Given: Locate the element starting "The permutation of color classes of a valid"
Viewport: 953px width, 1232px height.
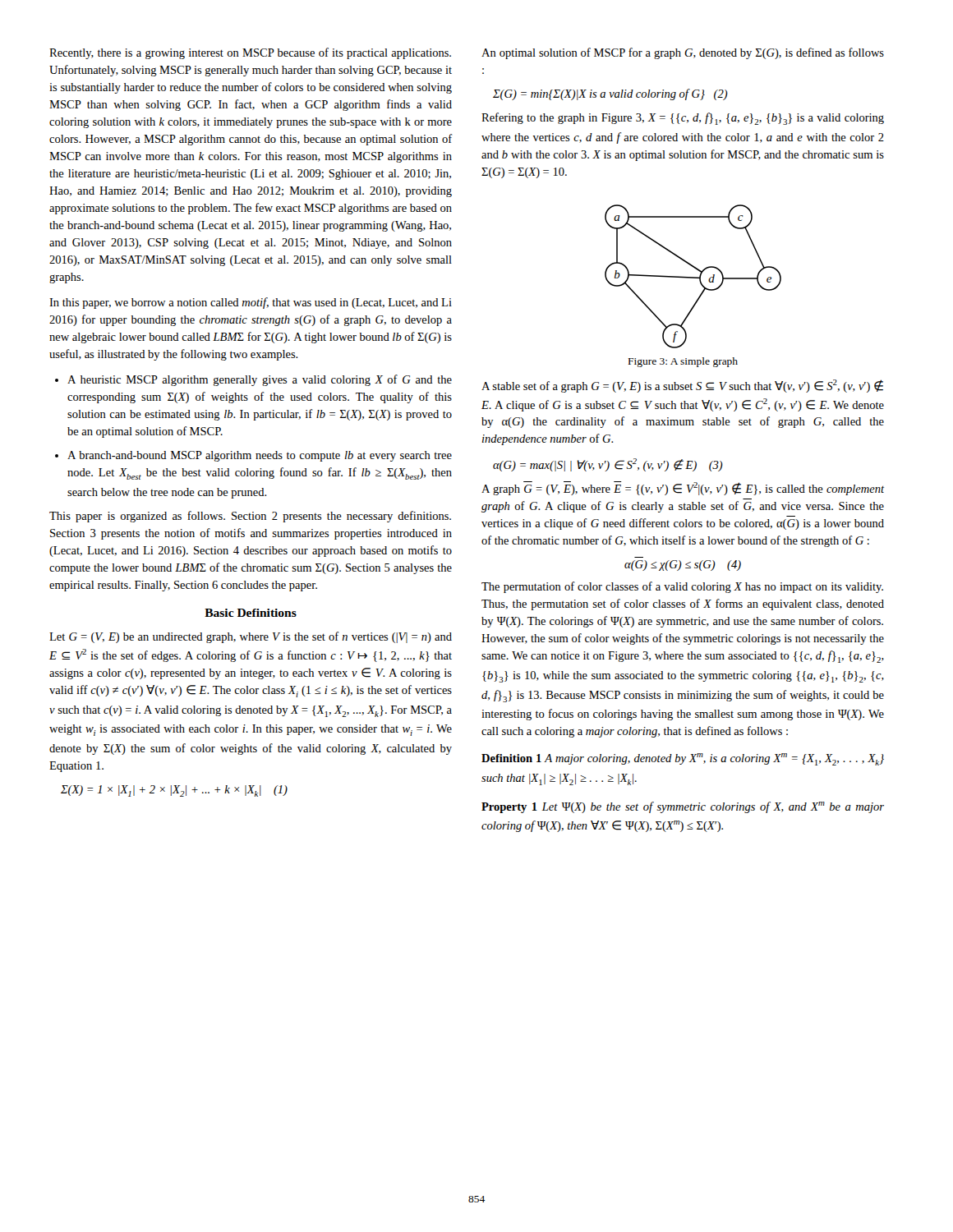Looking at the screenshot, I should [x=683, y=659].
